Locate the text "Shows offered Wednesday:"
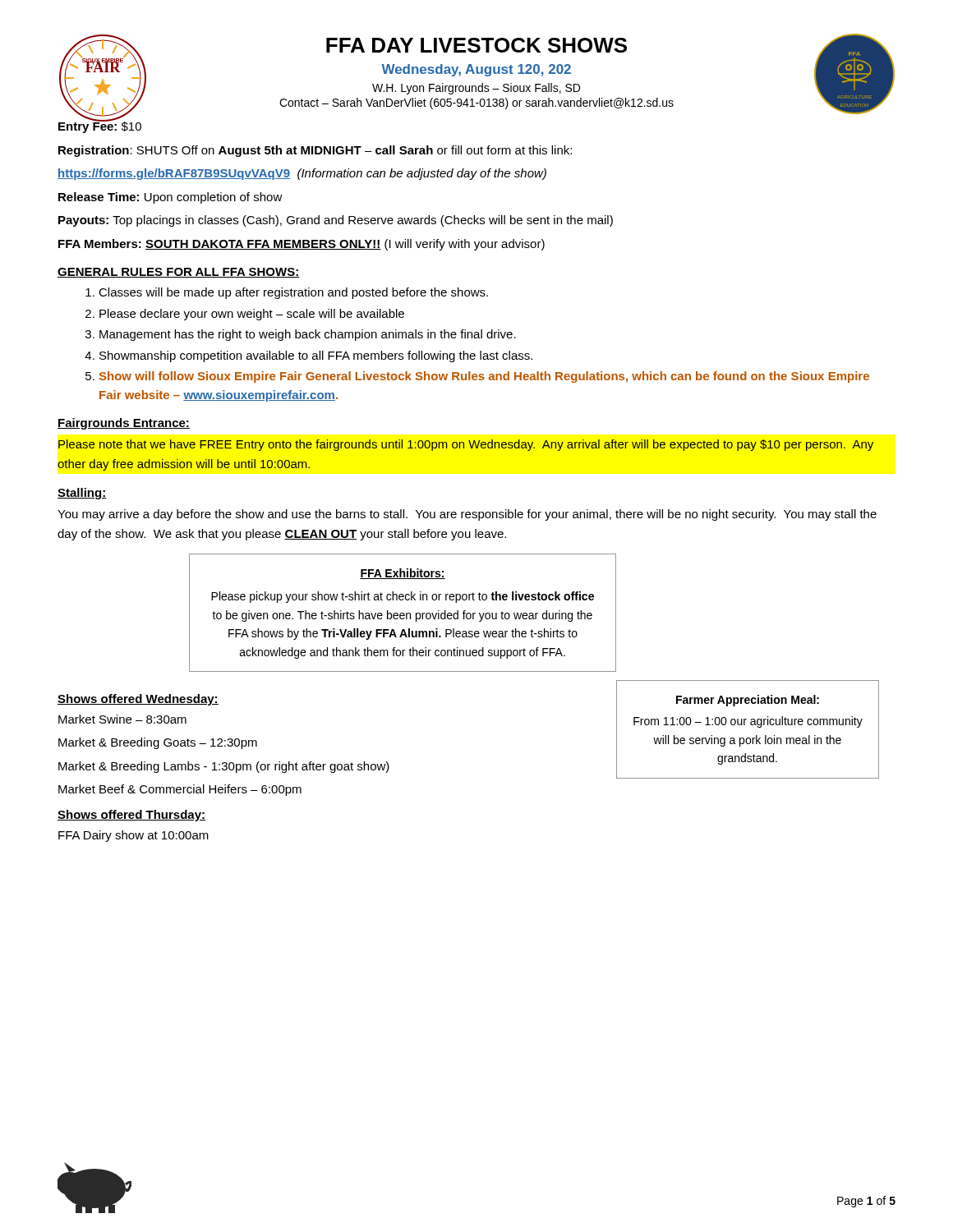The width and height of the screenshot is (953, 1232). 138,698
